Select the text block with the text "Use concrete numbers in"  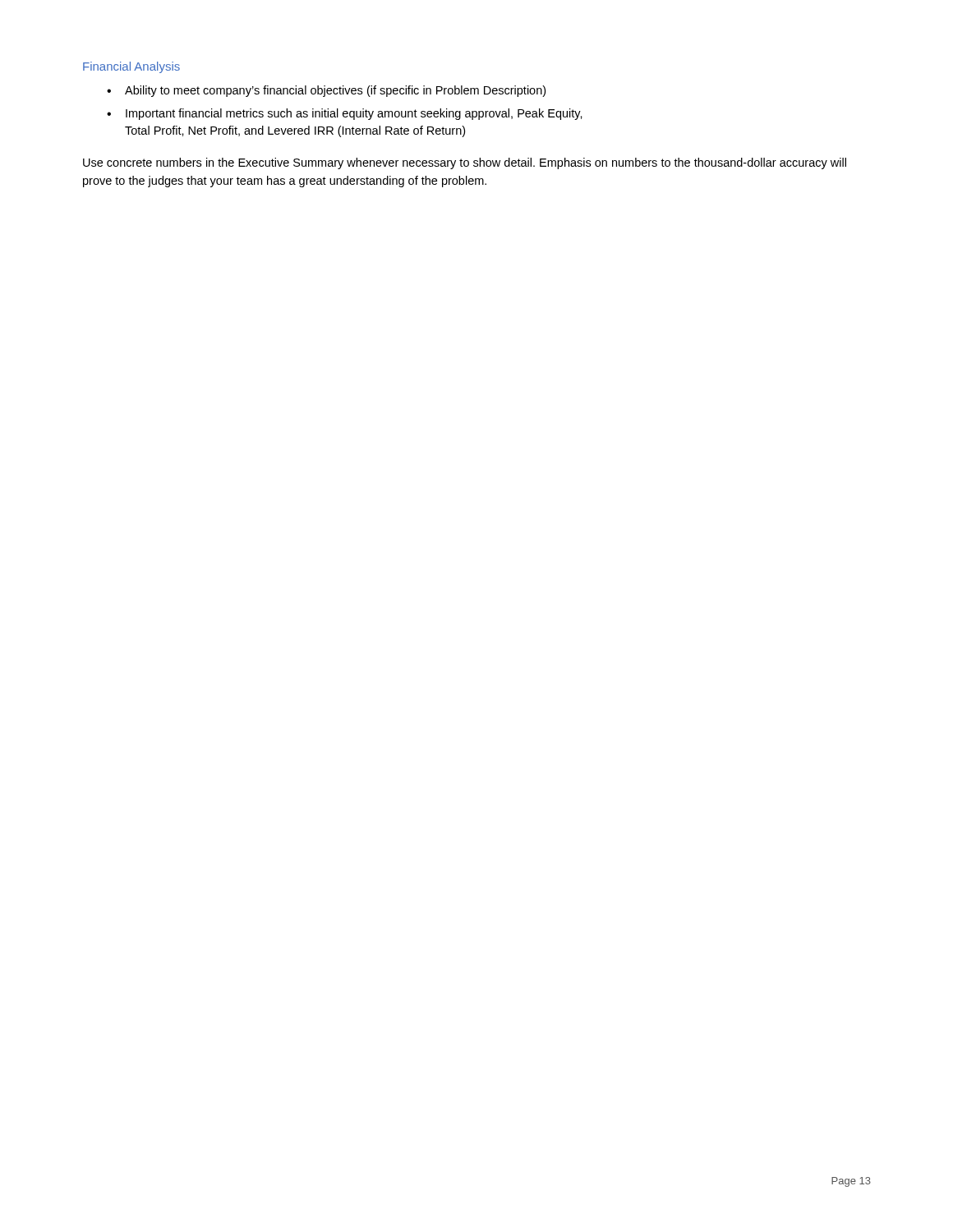[x=476, y=172]
